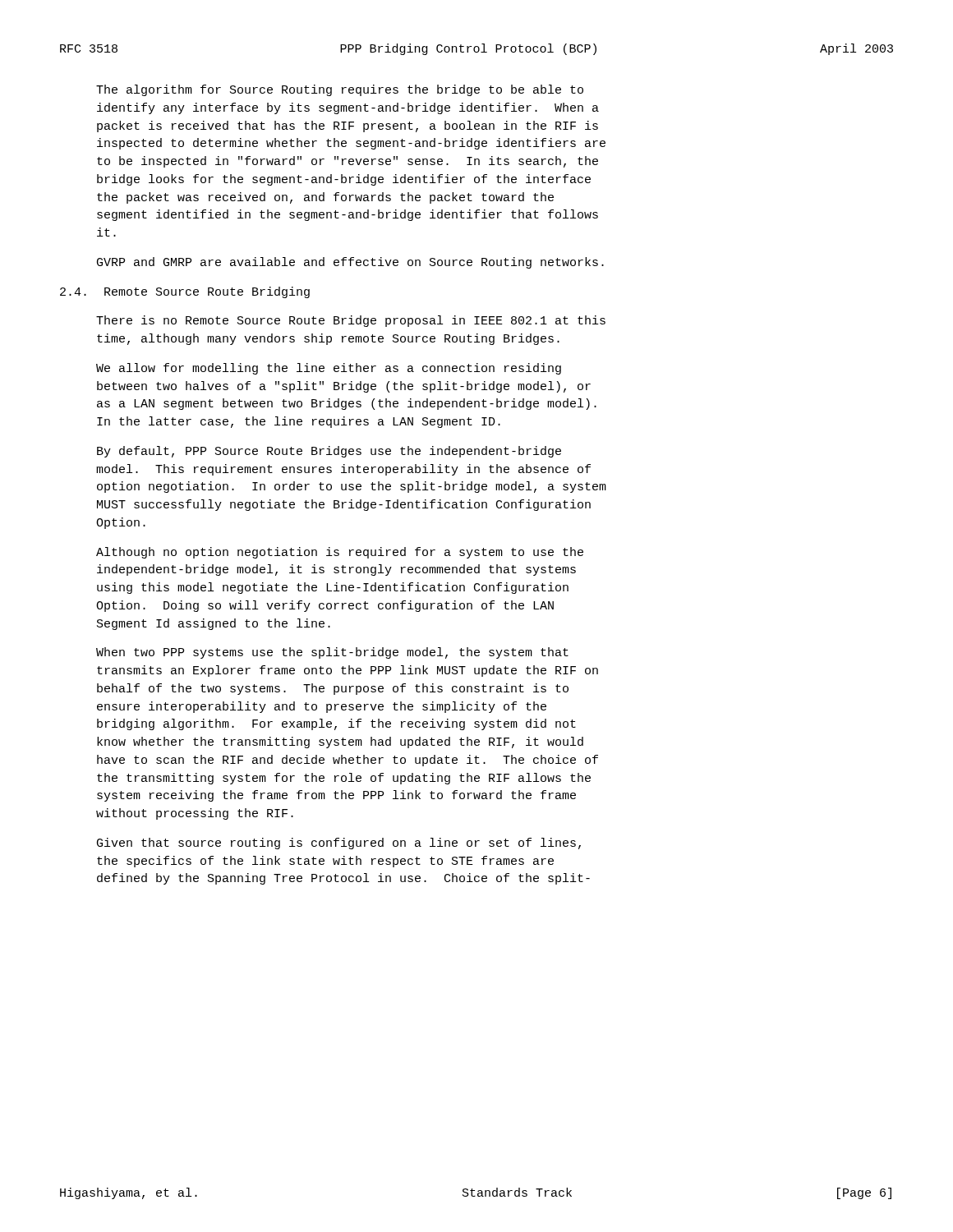Point to the block beginning "By default, PPP Source Route Bridges use"
The width and height of the screenshot is (953, 1232).
351,488
